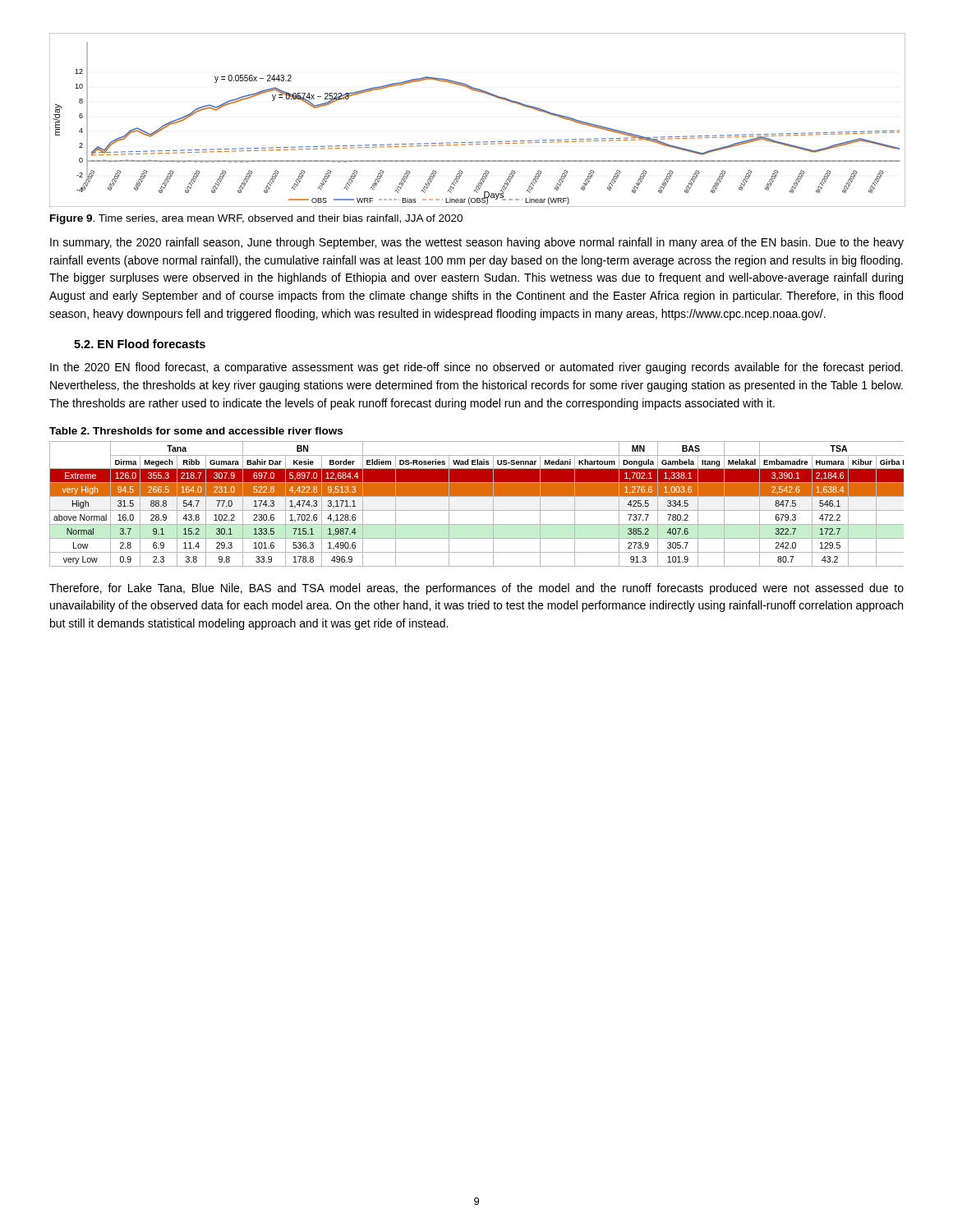Click on the line chart
953x1232 pixels.
coord(476,120)
